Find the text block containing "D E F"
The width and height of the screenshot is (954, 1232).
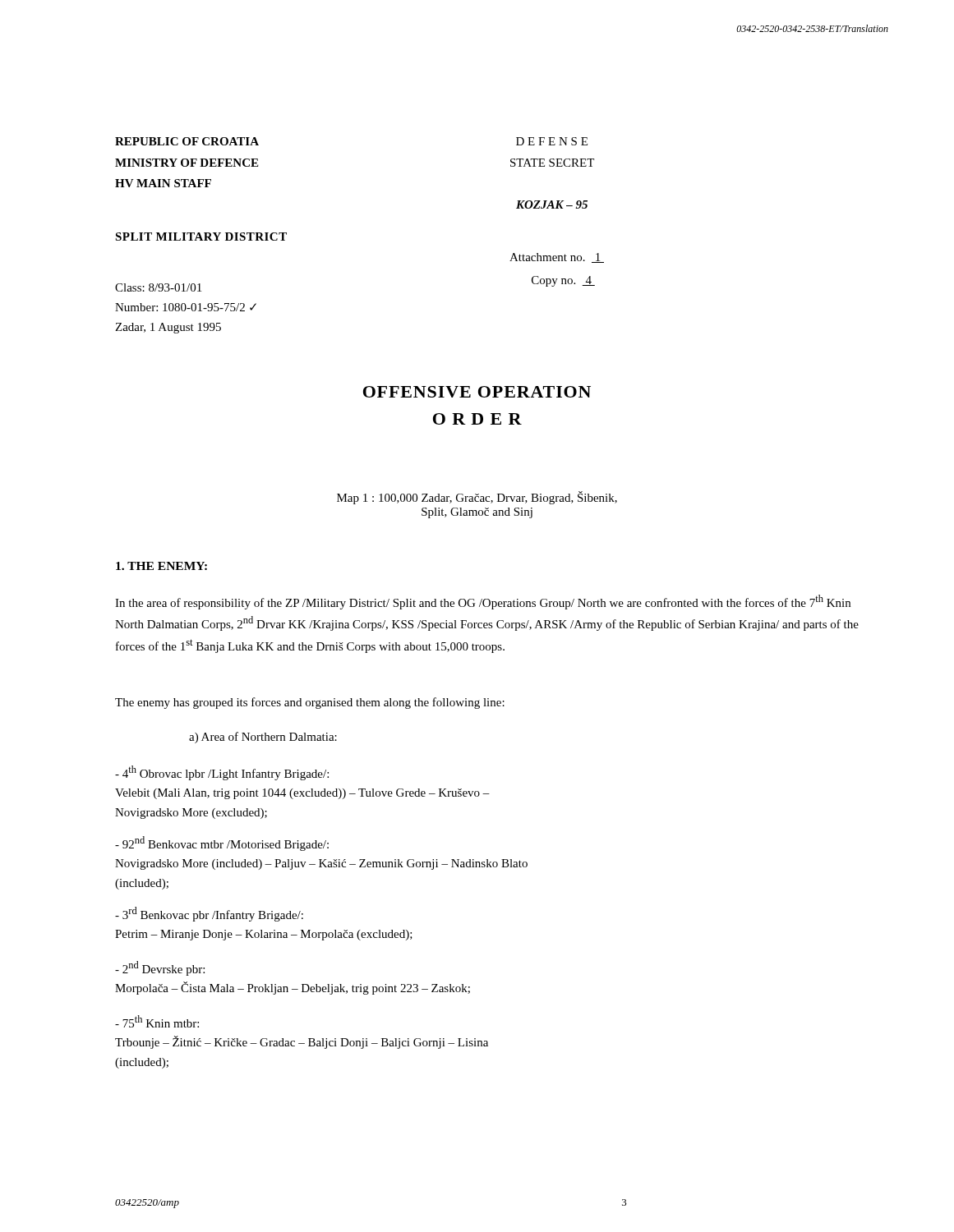click(552, 173)
